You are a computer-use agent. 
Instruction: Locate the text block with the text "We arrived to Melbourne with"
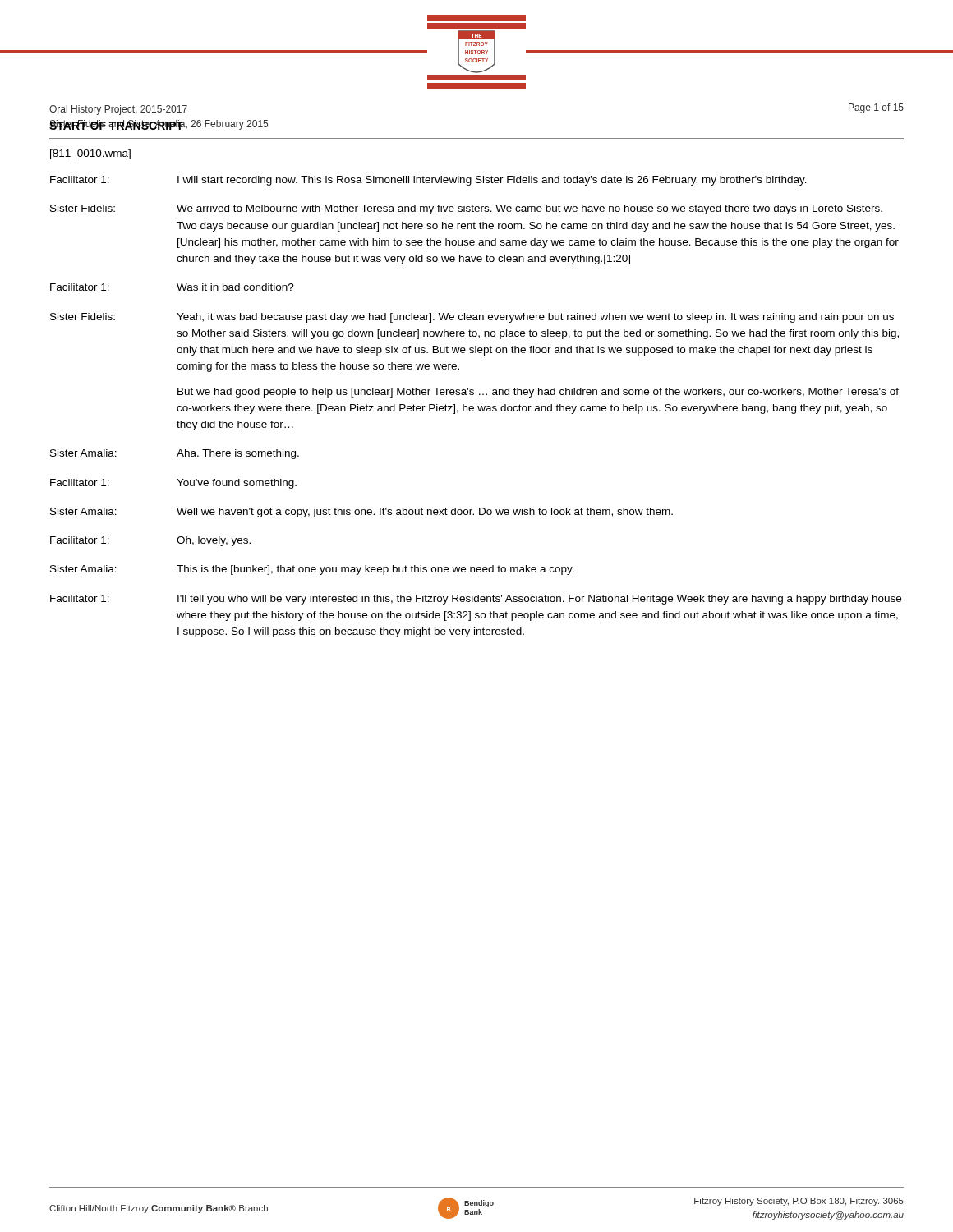(538, 233)
